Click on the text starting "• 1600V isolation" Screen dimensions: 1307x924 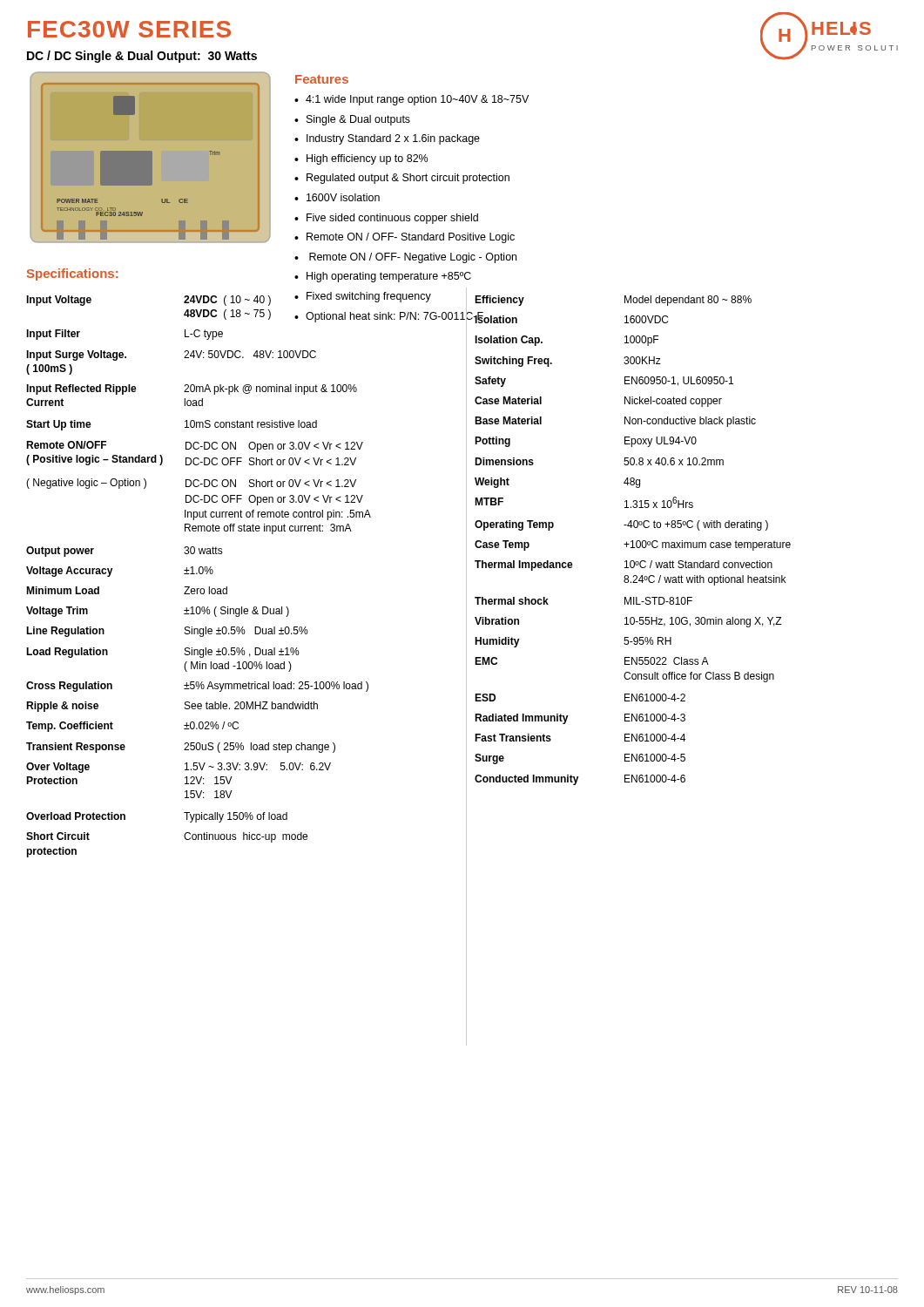point(337,199)
